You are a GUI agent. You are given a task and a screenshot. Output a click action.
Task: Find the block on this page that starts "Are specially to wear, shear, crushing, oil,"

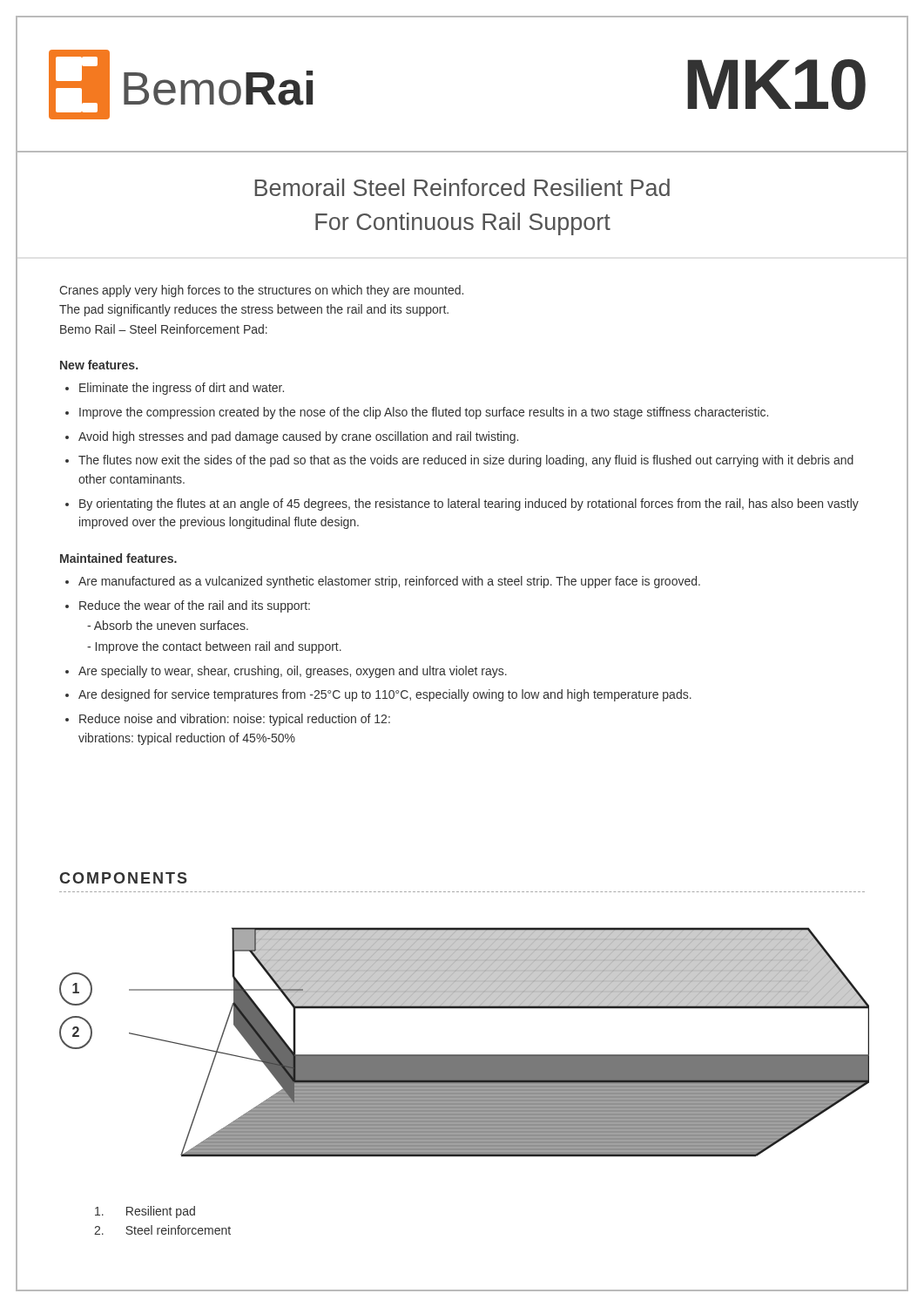click(293, 671)
